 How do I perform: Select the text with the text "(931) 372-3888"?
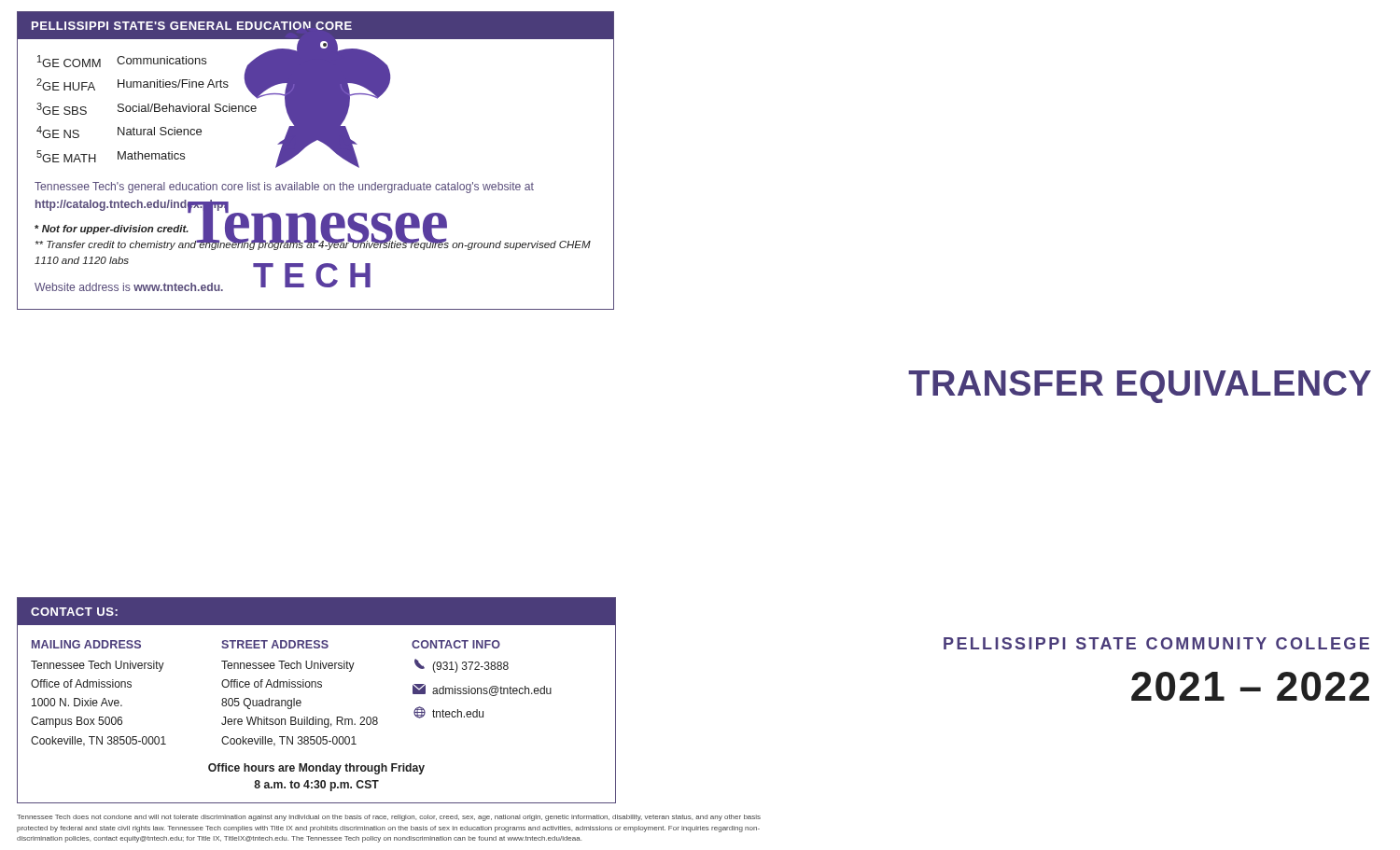(x=460, y=666)
